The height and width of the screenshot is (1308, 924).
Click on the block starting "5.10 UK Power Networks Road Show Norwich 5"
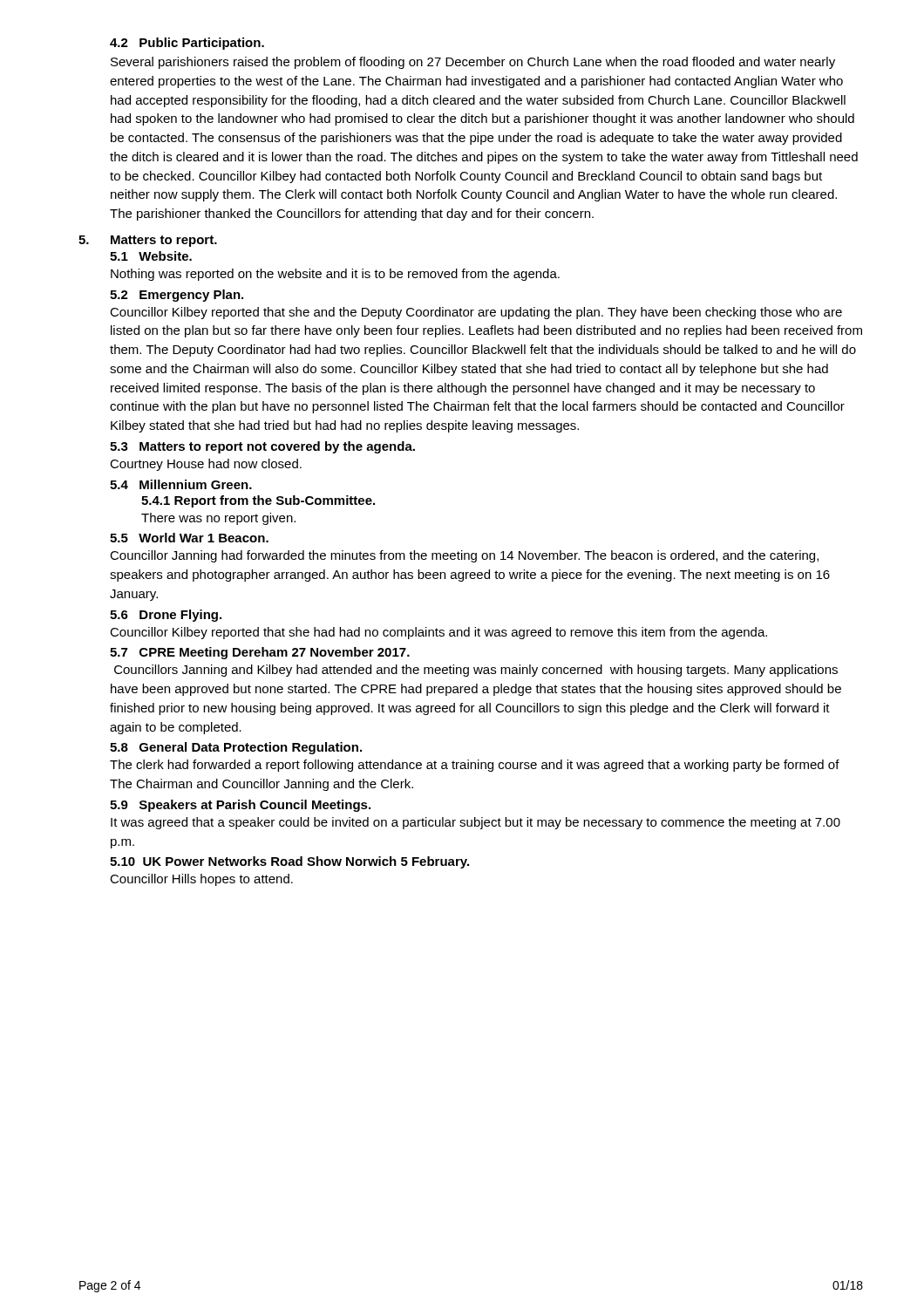click(290, 861)
